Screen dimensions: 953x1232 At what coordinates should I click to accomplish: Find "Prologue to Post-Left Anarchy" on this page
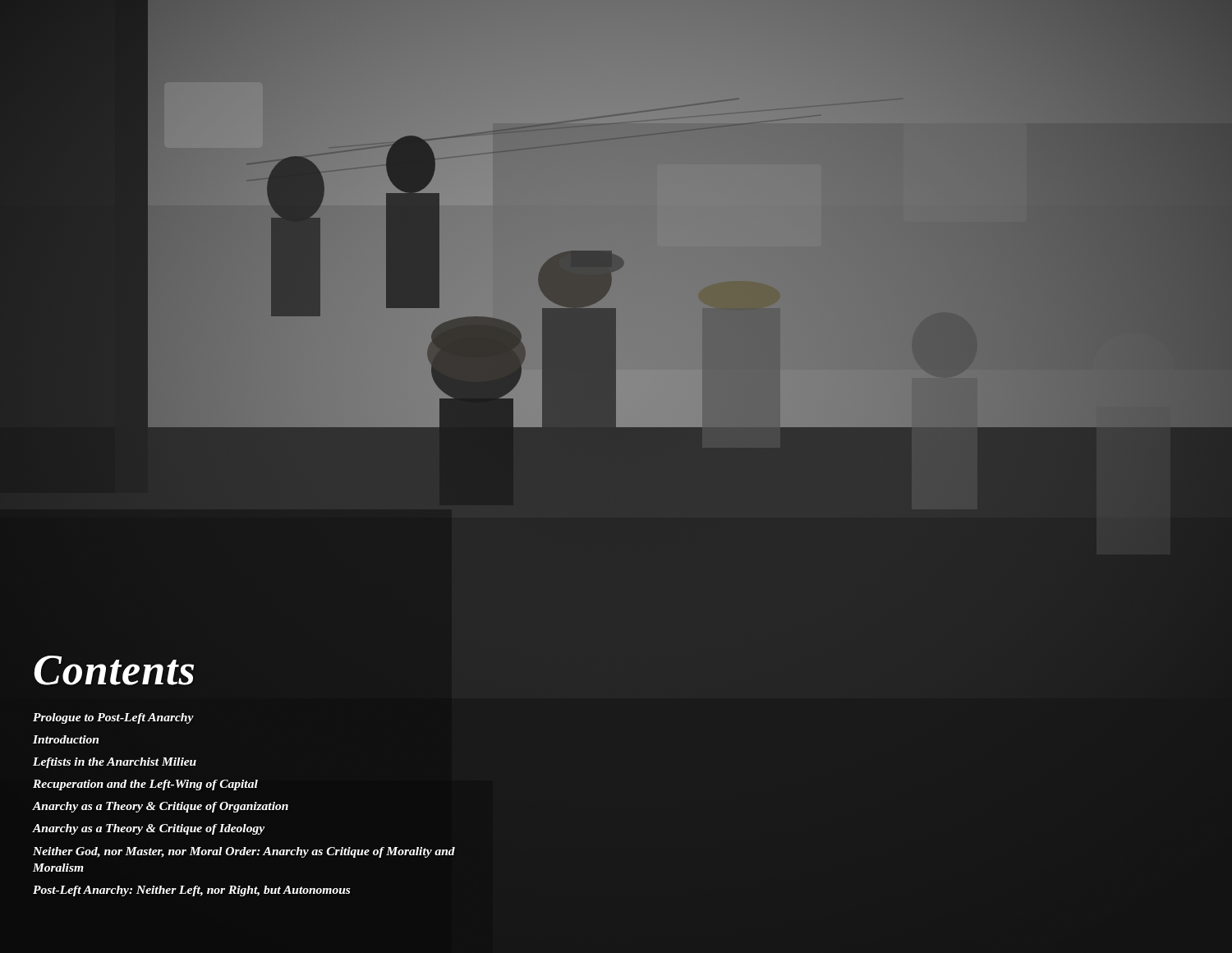[113, 717]
